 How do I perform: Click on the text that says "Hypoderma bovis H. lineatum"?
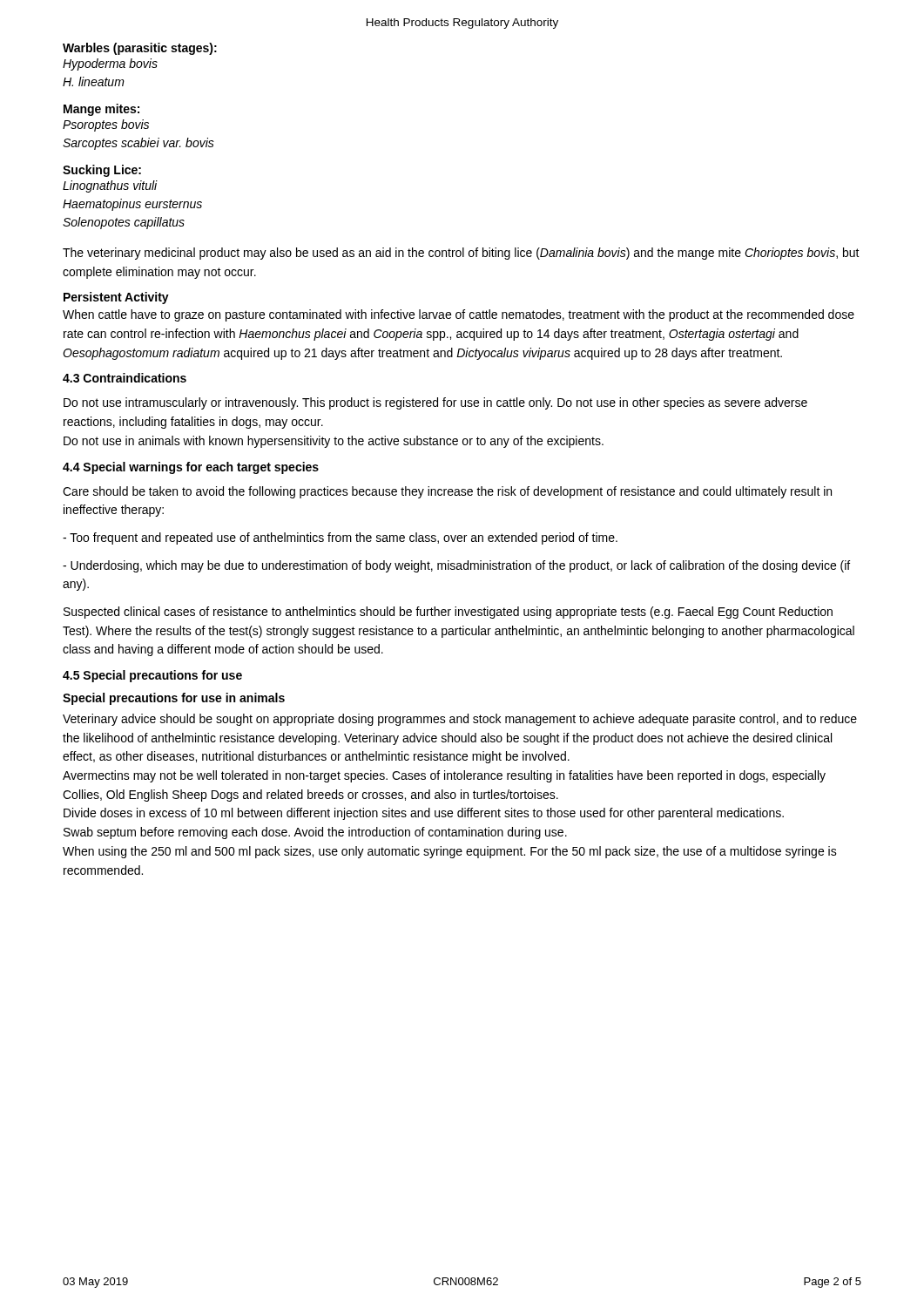pos(110,73)
